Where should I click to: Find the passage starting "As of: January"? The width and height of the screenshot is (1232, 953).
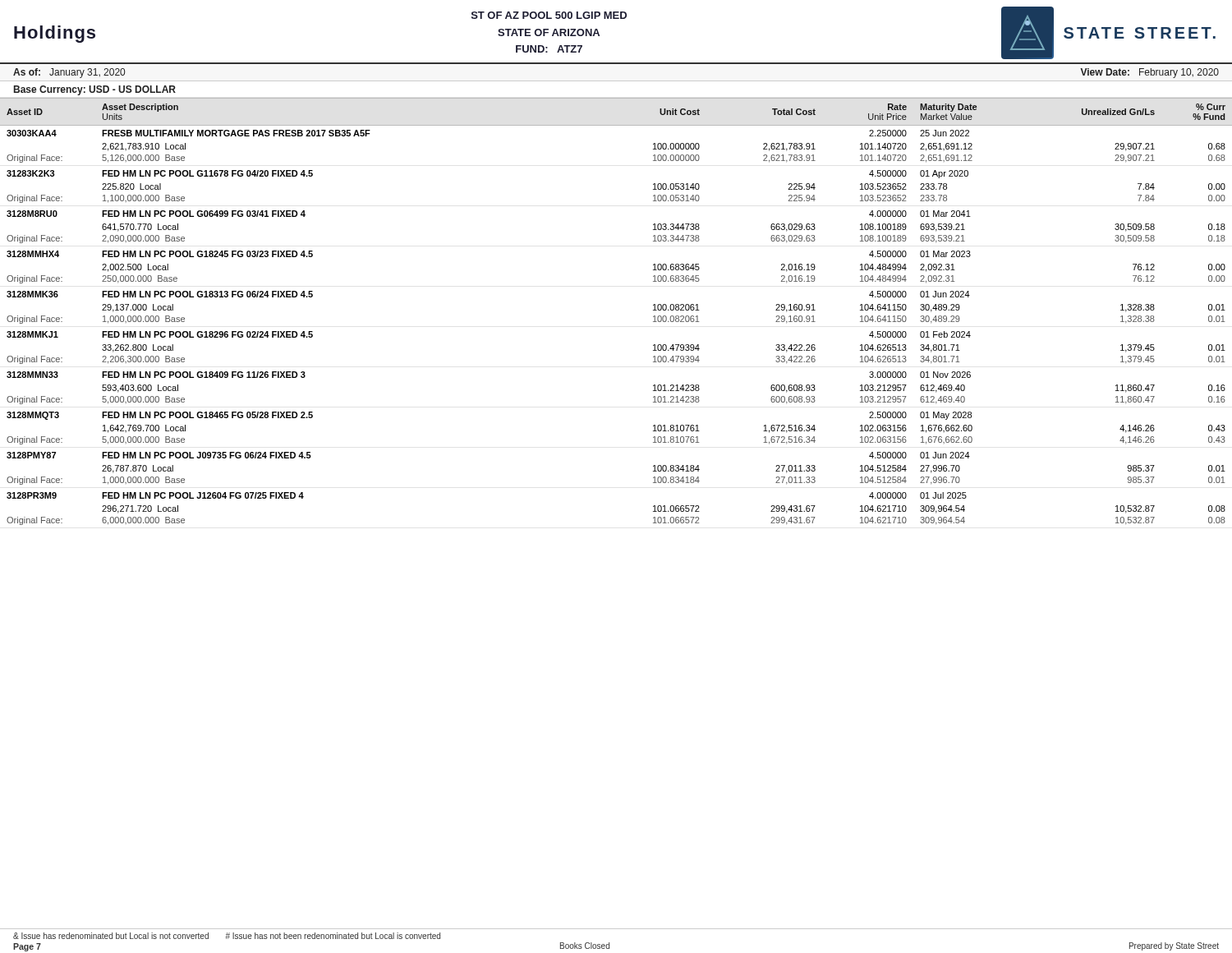click(616, 72)
